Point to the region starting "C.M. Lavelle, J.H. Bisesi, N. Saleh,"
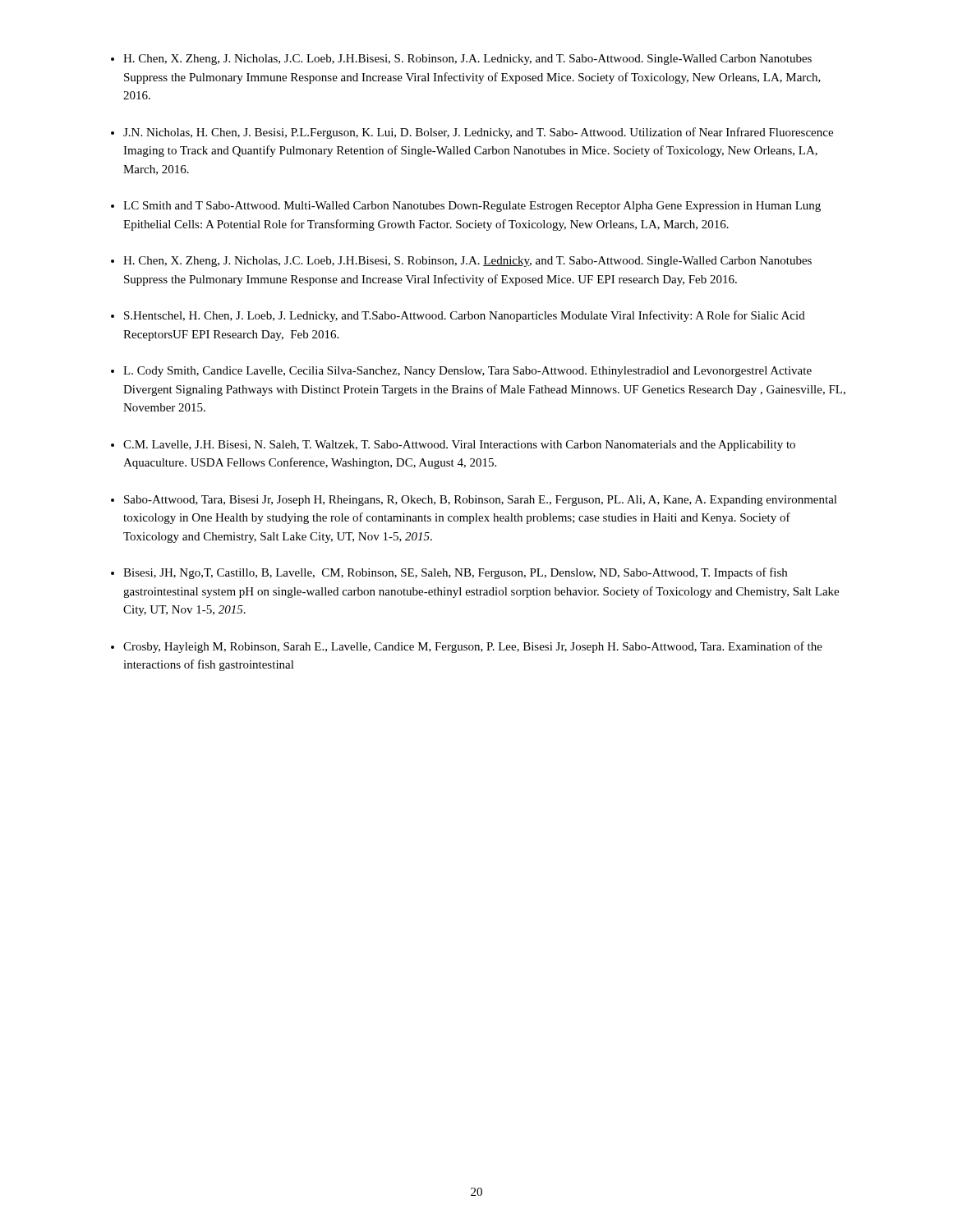 pos(459,453)
